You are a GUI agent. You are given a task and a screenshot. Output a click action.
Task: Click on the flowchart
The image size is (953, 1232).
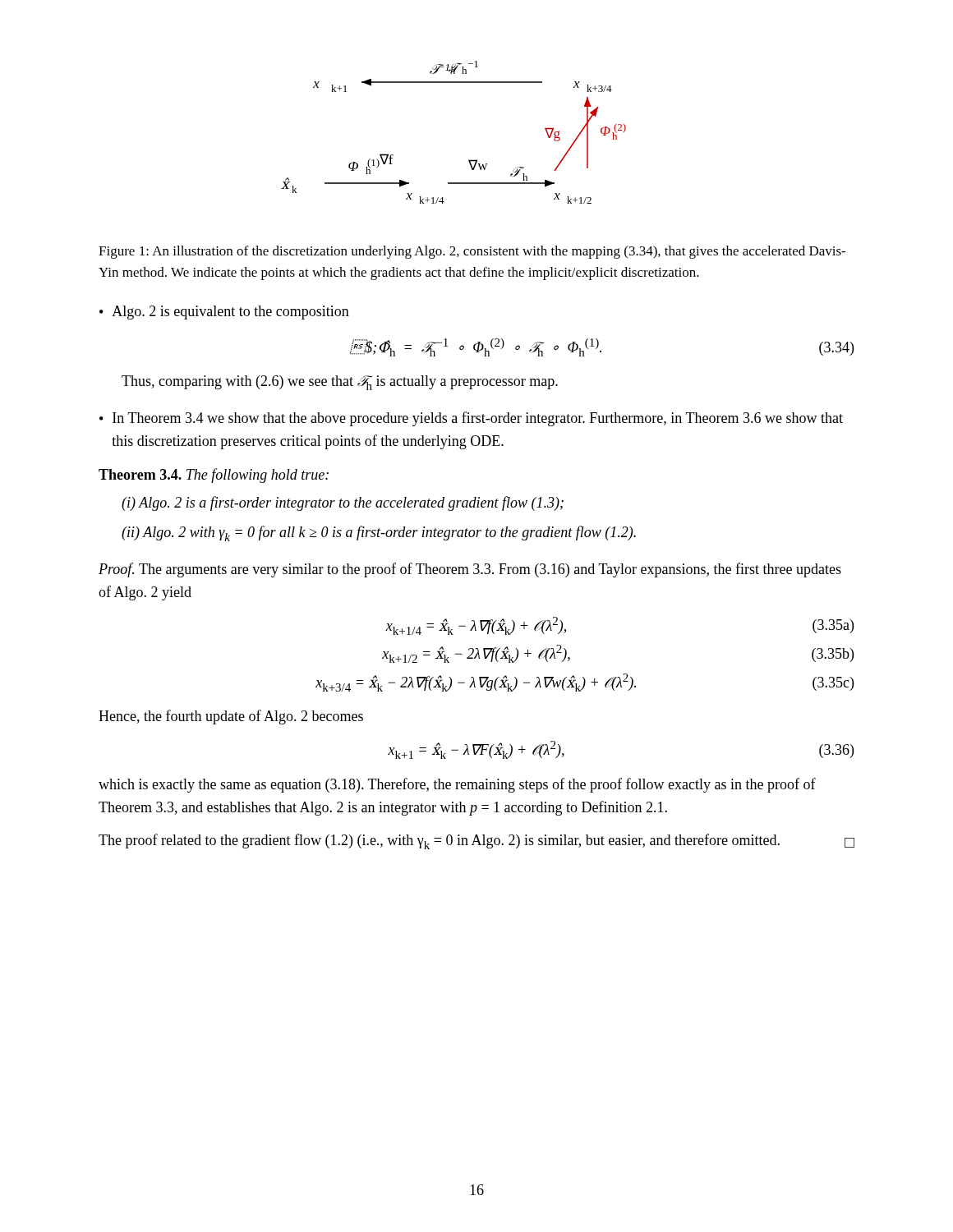tap(476, 138)
